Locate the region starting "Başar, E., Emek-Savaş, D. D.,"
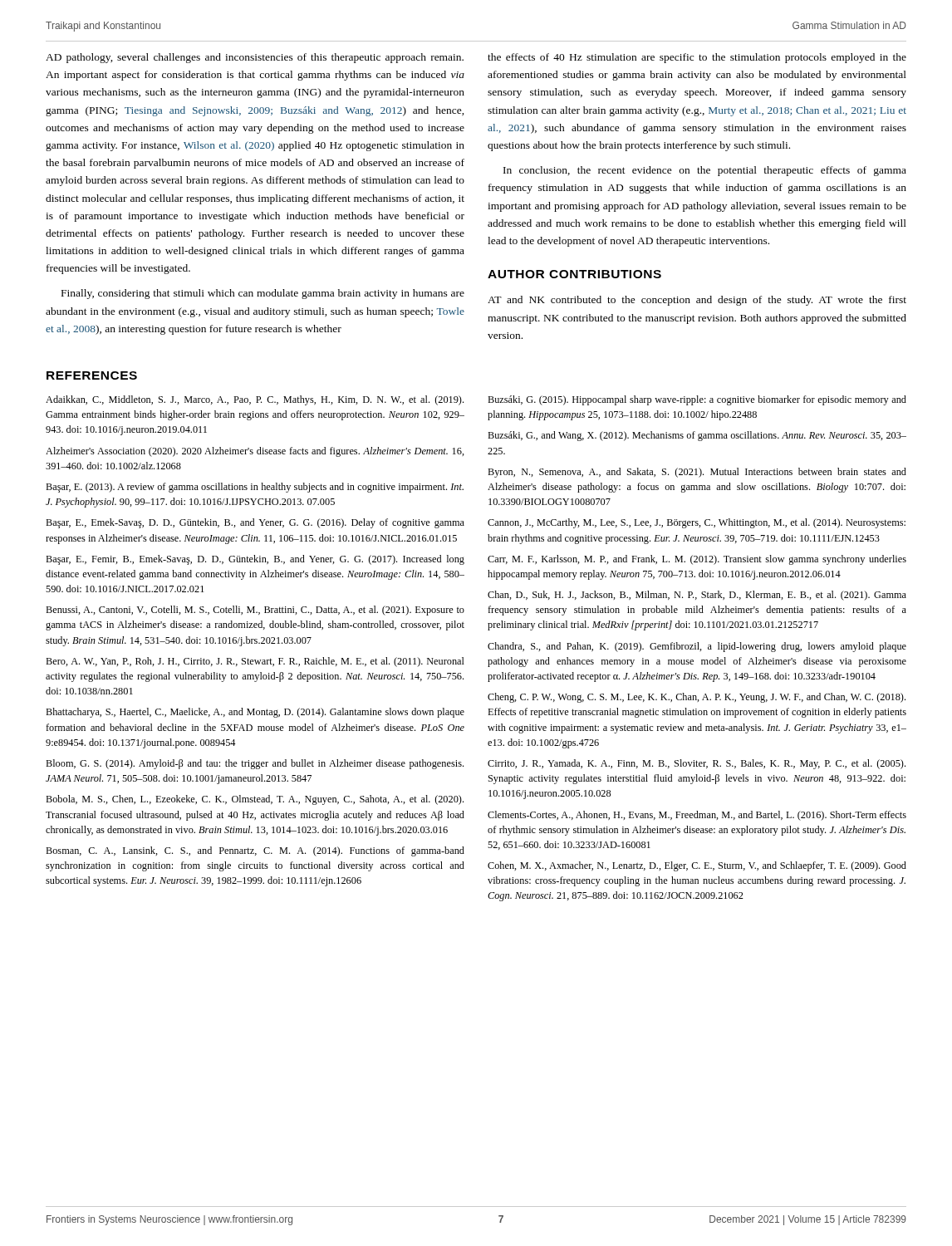 (x=255, y=530)
